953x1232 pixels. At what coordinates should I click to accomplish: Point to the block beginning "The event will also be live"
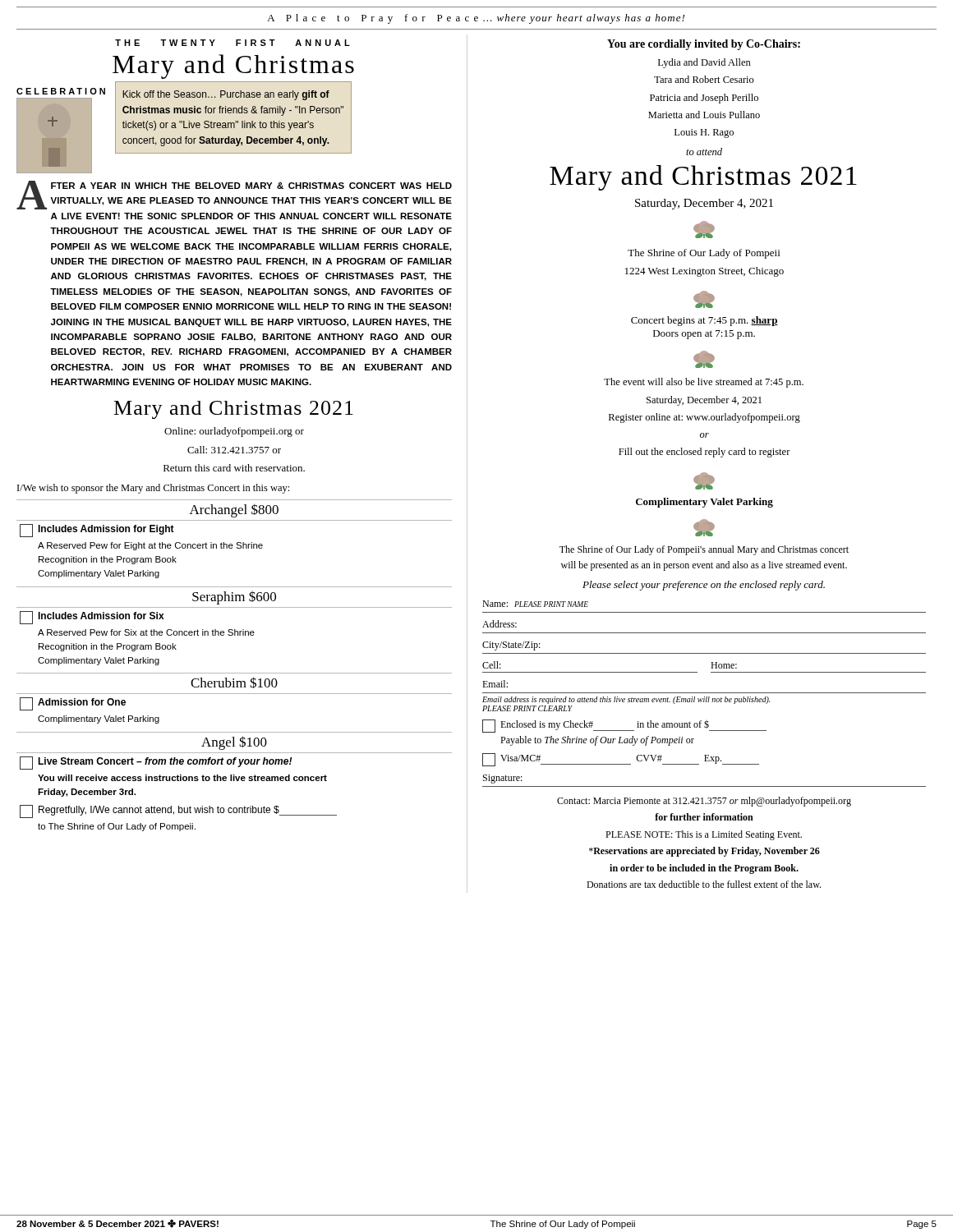click(x=704, y=417)
